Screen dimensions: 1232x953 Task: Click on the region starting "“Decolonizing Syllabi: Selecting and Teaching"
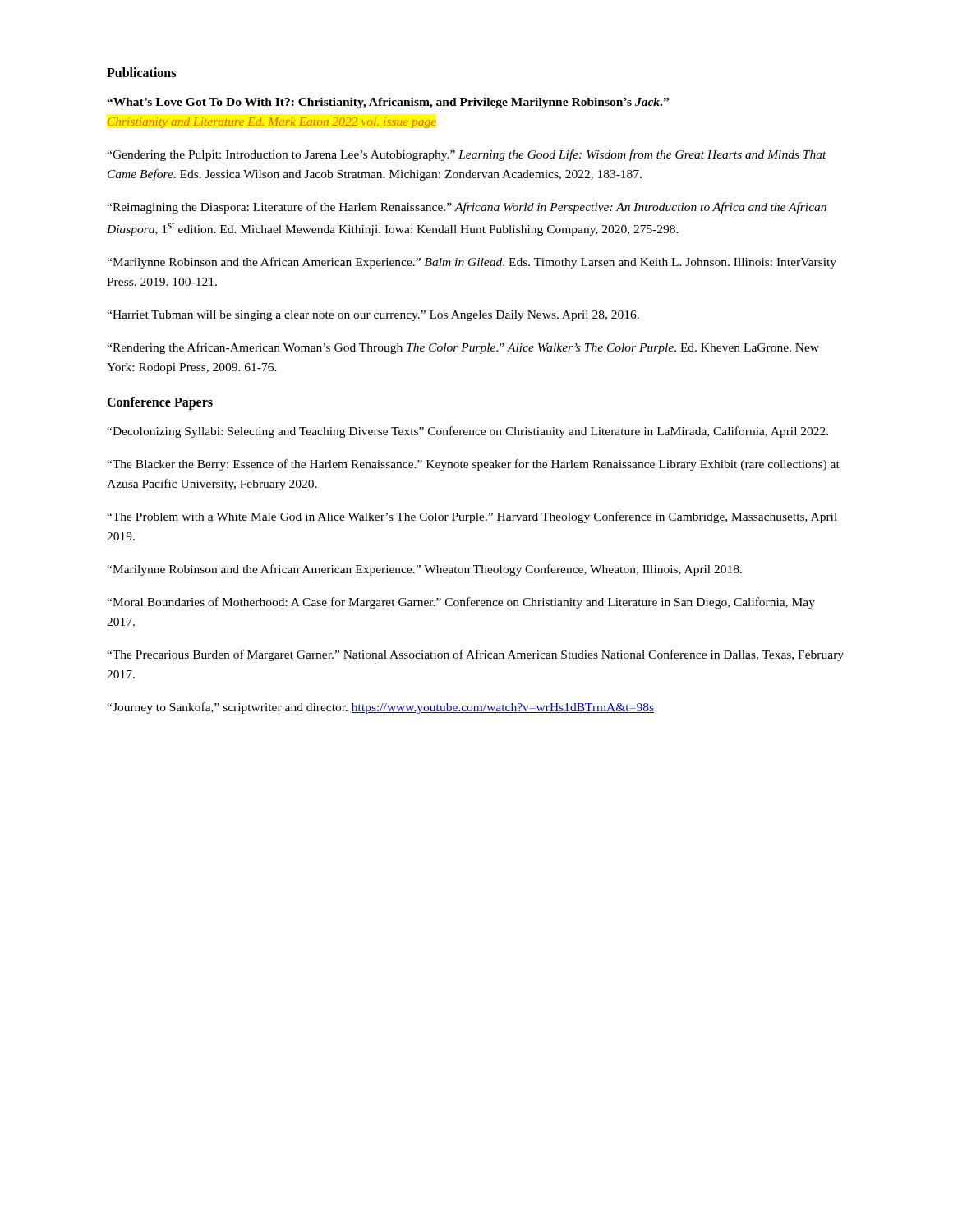(468, 431)
